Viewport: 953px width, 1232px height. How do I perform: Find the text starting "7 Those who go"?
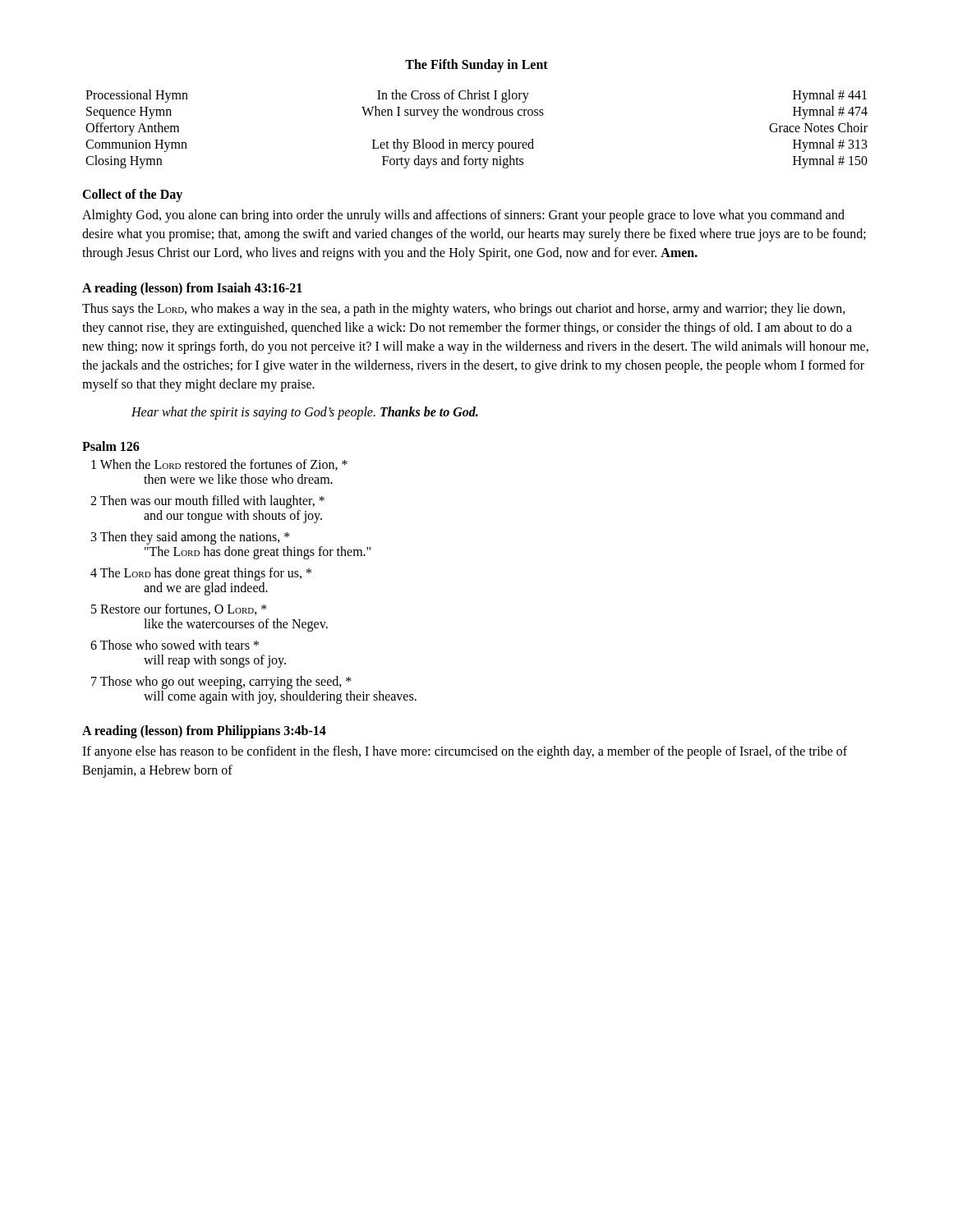click(254, 688)
